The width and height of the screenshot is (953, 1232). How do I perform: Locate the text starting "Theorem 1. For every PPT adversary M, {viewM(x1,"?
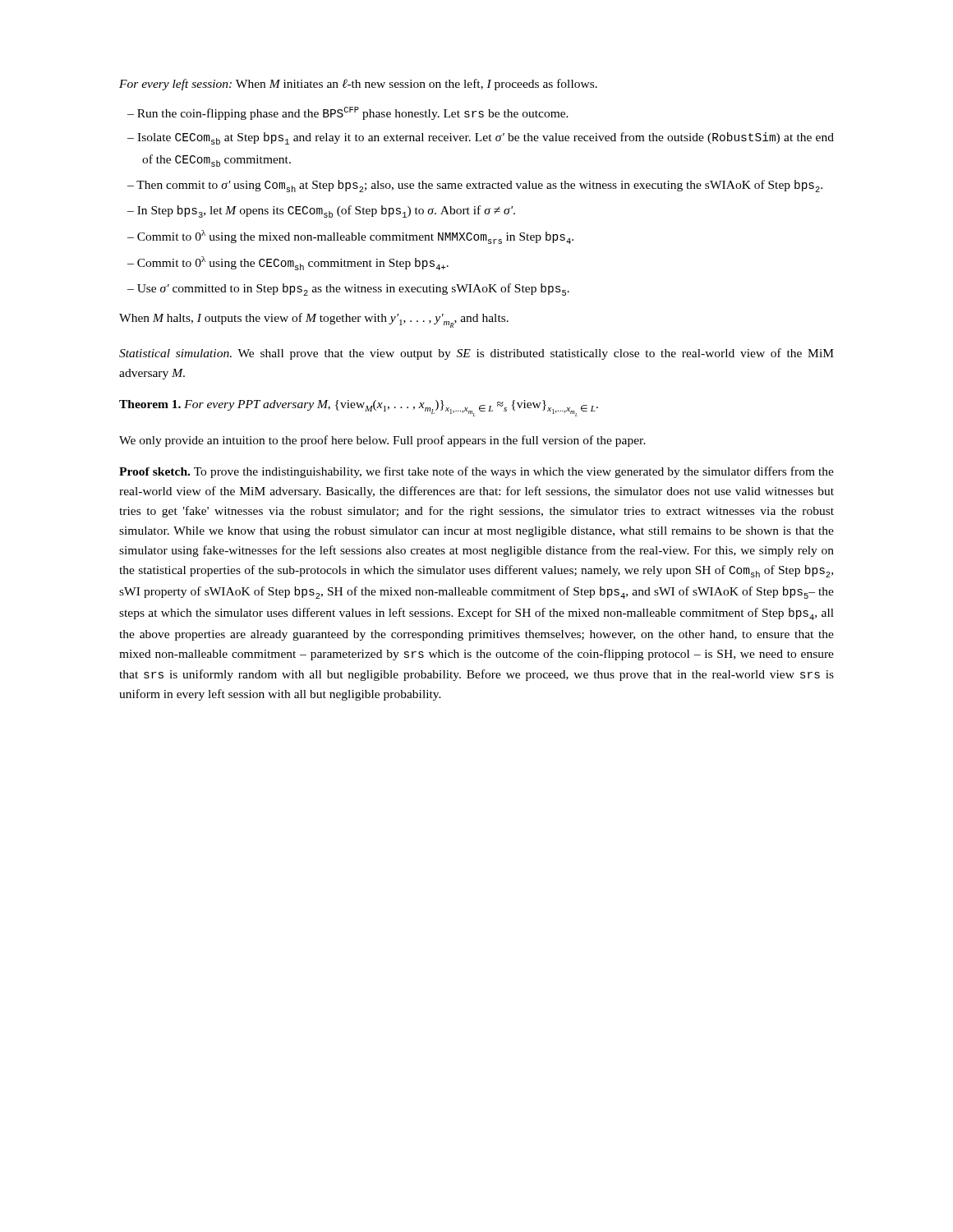pyautogui.click(x=476, y=406)
